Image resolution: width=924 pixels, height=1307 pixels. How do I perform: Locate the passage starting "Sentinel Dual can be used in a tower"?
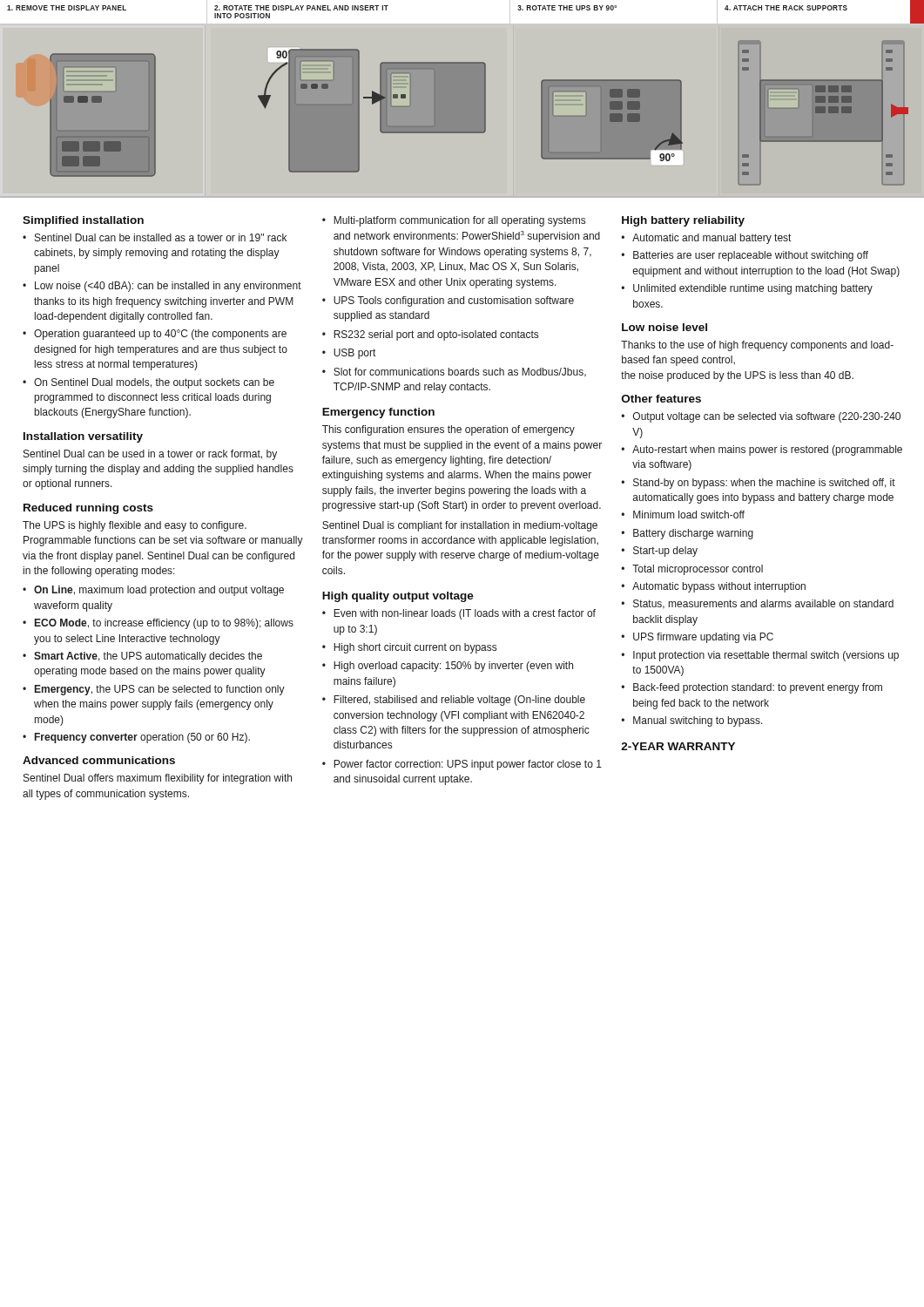[x=158, y=469]
